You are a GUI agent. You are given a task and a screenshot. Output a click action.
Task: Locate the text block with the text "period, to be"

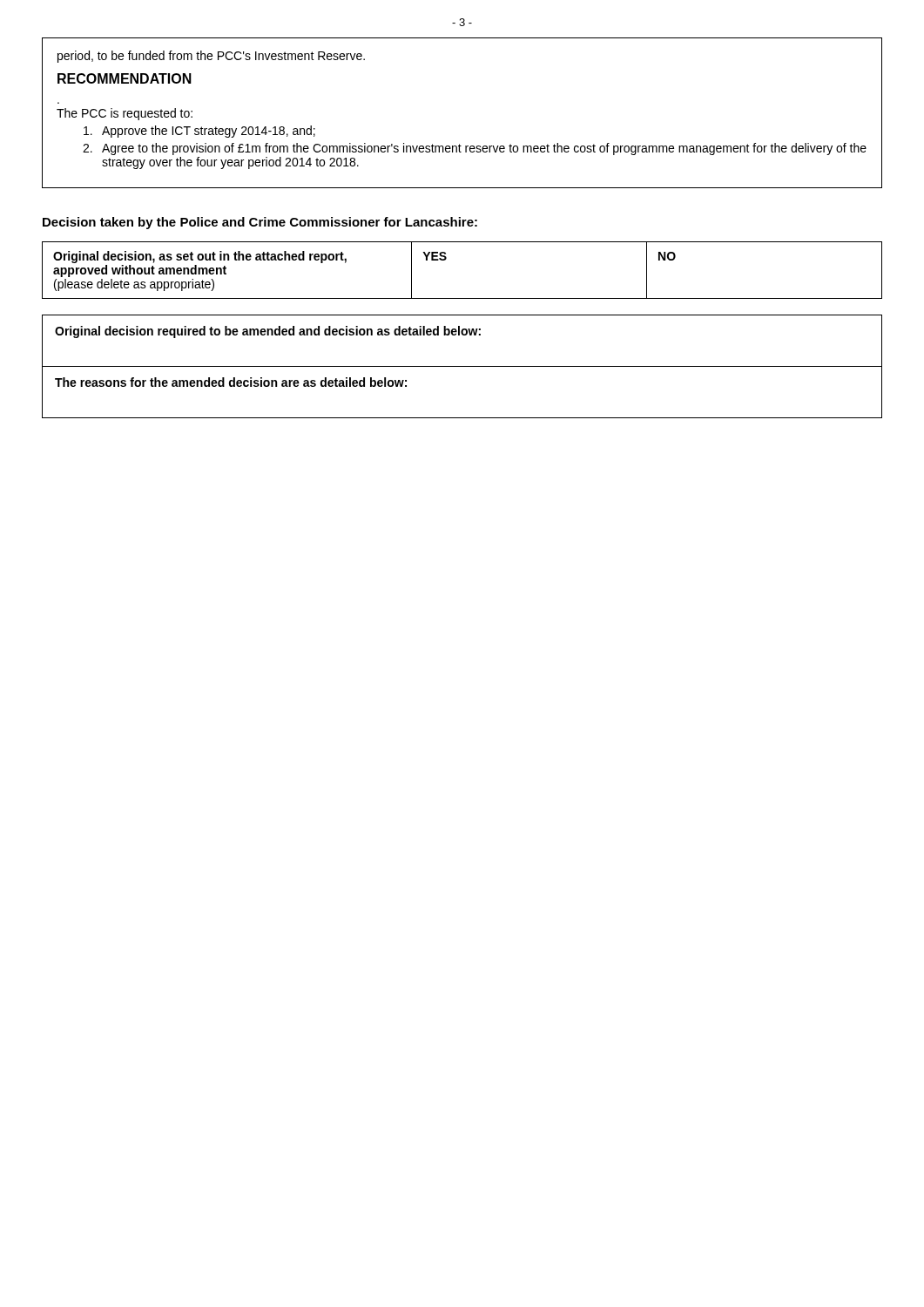coord(211,56)
